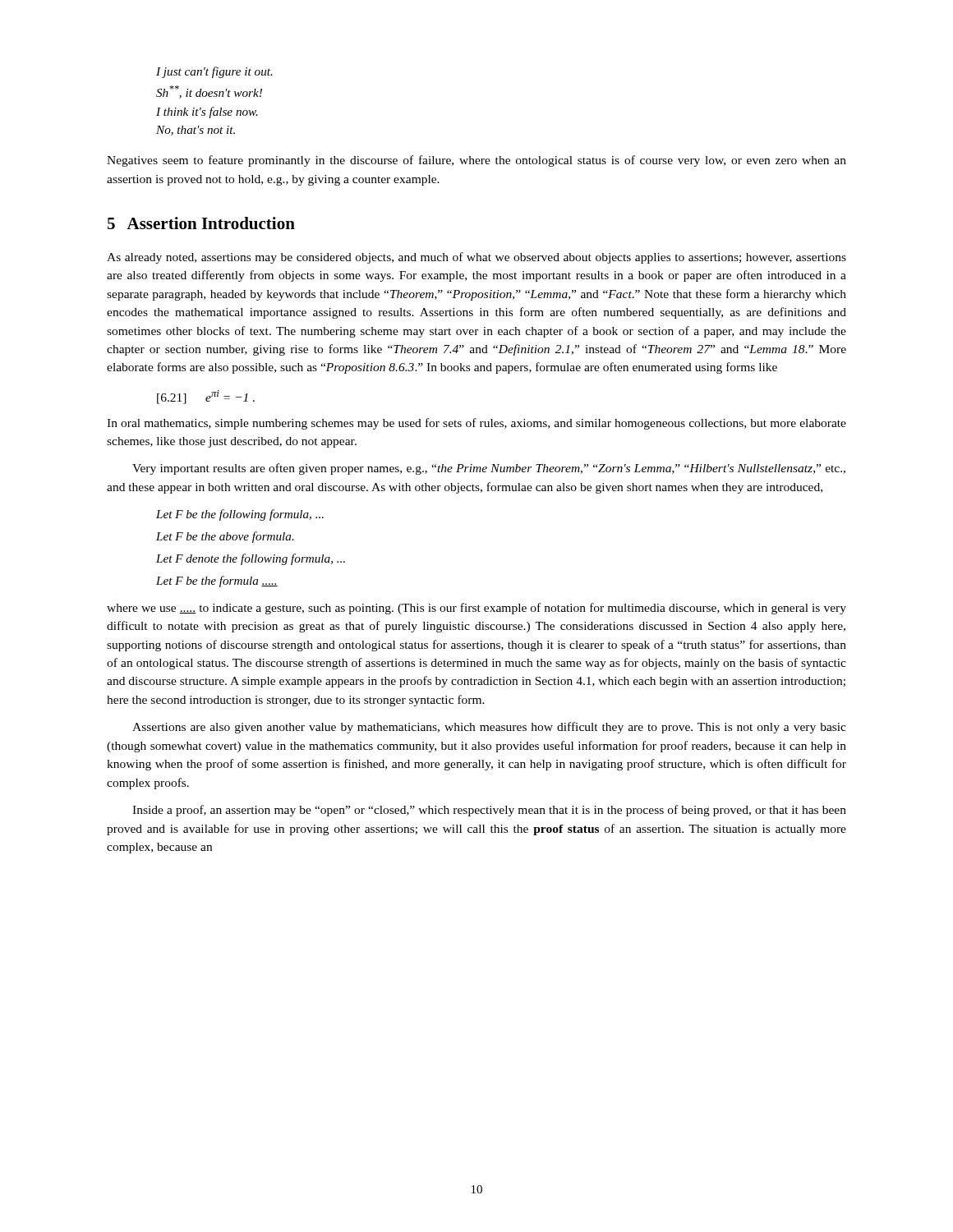Find the element starting "Let F denote the following formula, ..."
The image size is (953, 1232).
(251, 558)
